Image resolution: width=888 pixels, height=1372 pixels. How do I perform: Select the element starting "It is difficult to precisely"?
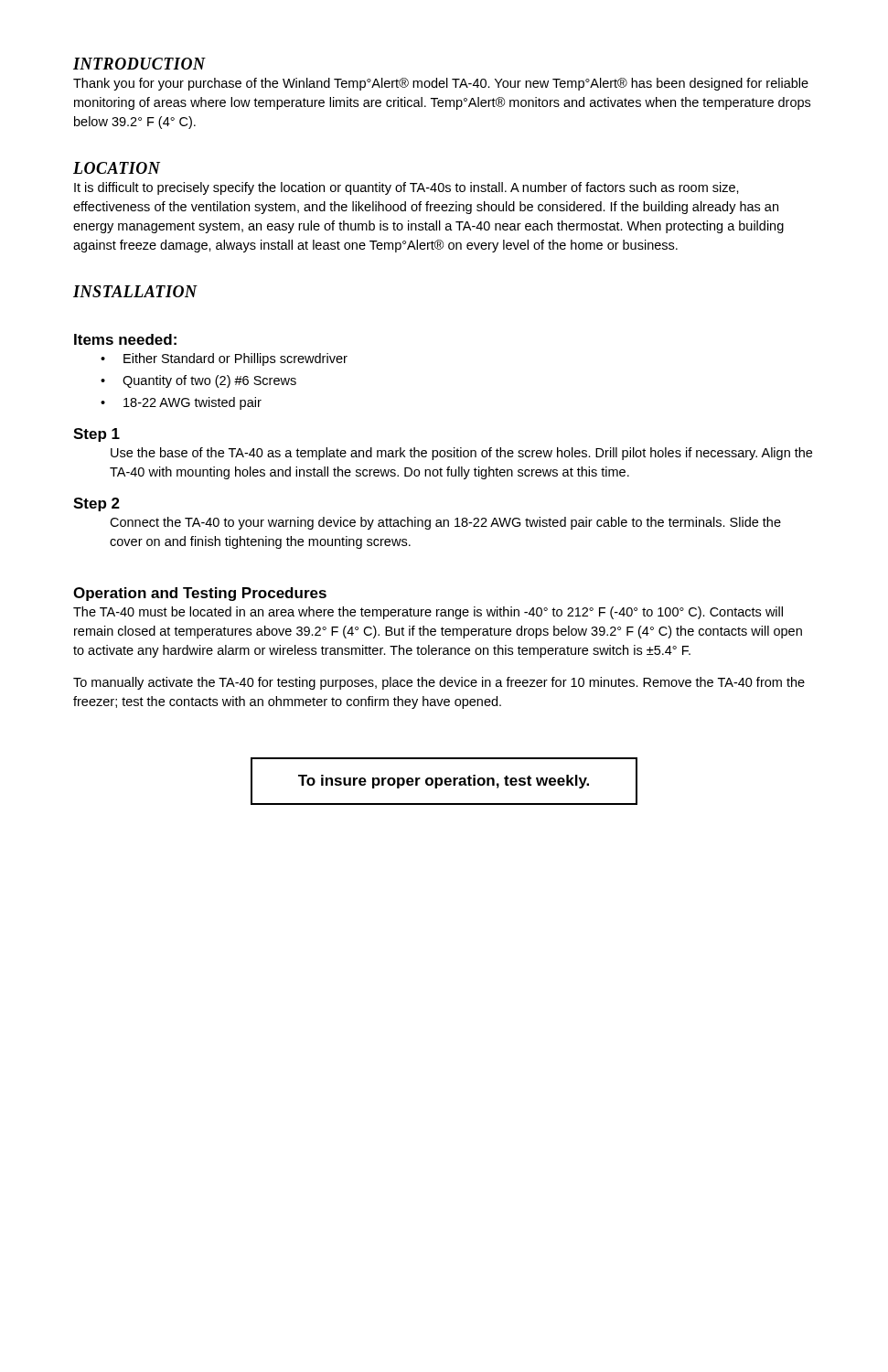(x=444, y=217)
